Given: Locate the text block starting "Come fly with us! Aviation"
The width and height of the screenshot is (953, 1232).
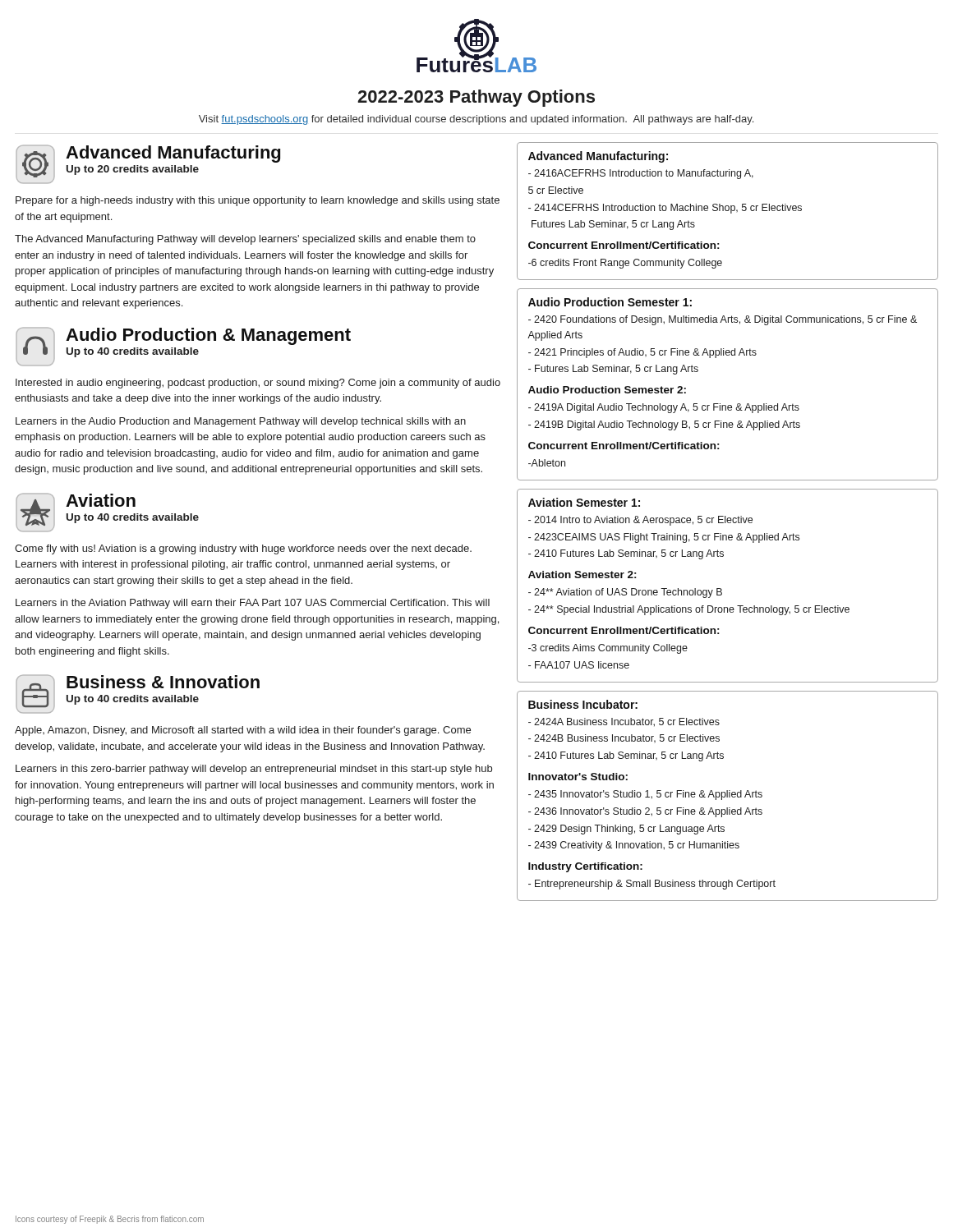Looking at the screenshot, I should coord(258,599).
